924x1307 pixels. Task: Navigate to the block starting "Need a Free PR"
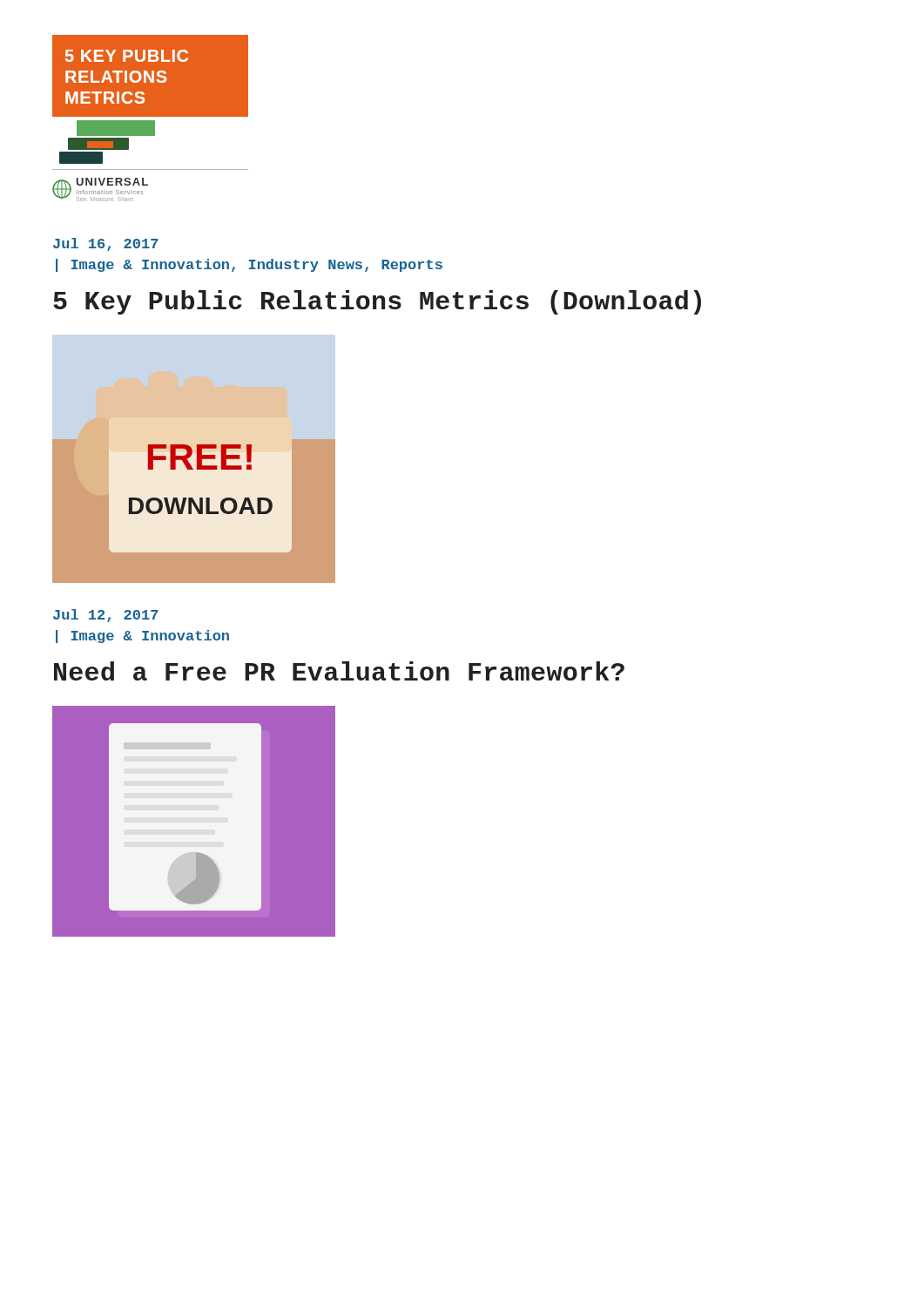coord(462,673)
